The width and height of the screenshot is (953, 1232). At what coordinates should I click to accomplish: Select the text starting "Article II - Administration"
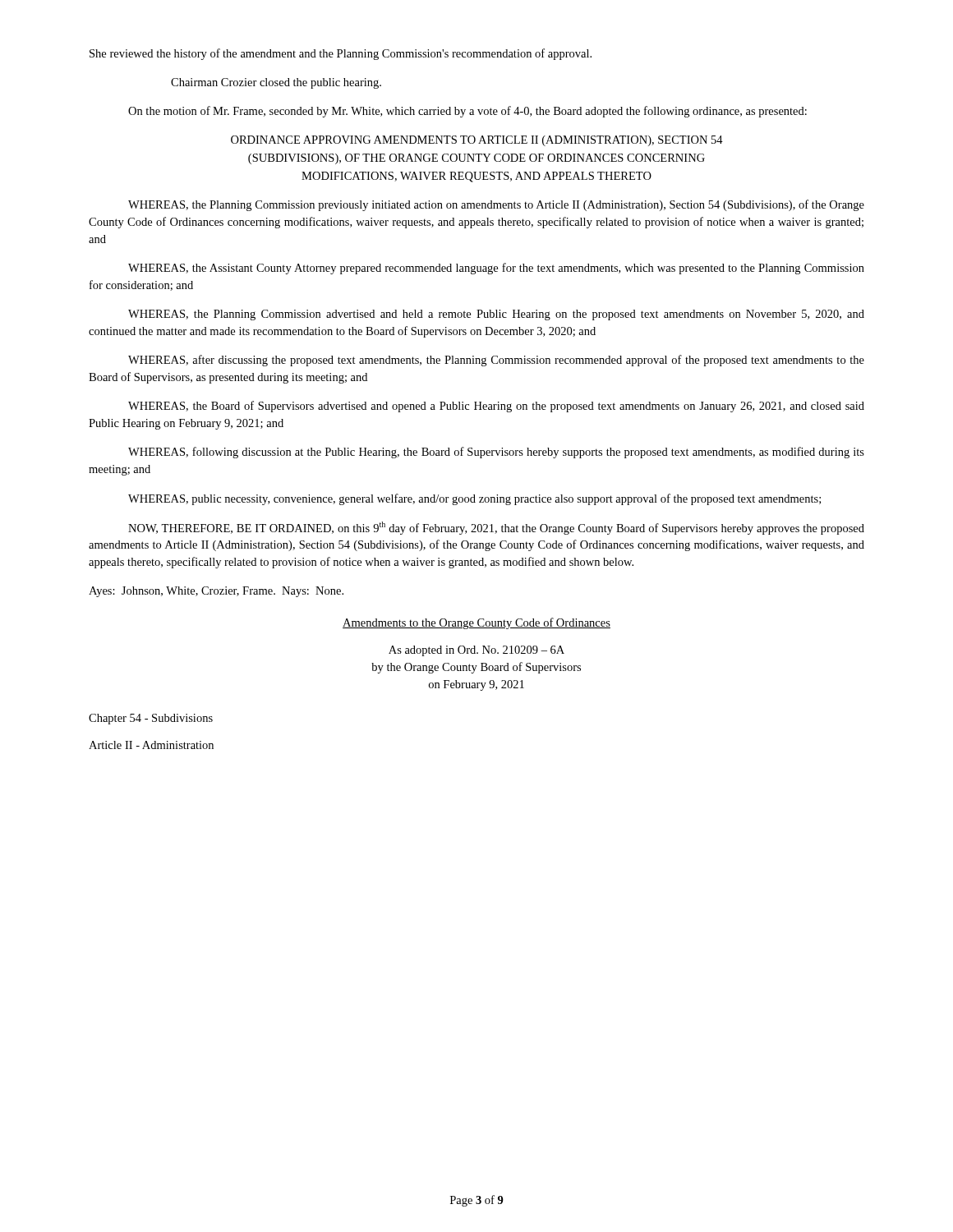[x=151, y=745]
